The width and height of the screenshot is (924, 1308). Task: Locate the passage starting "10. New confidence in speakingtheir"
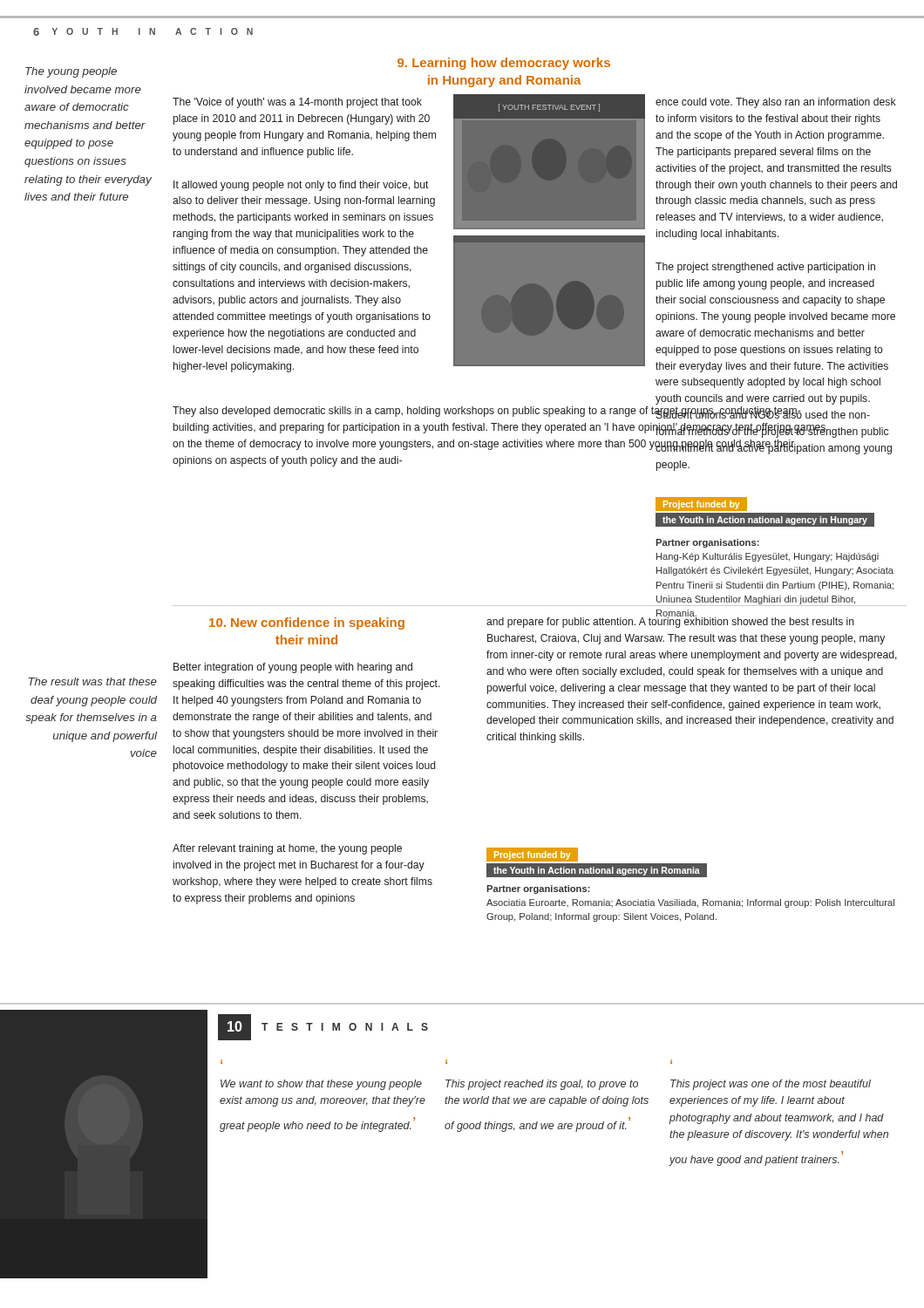(x=307, y=631)
